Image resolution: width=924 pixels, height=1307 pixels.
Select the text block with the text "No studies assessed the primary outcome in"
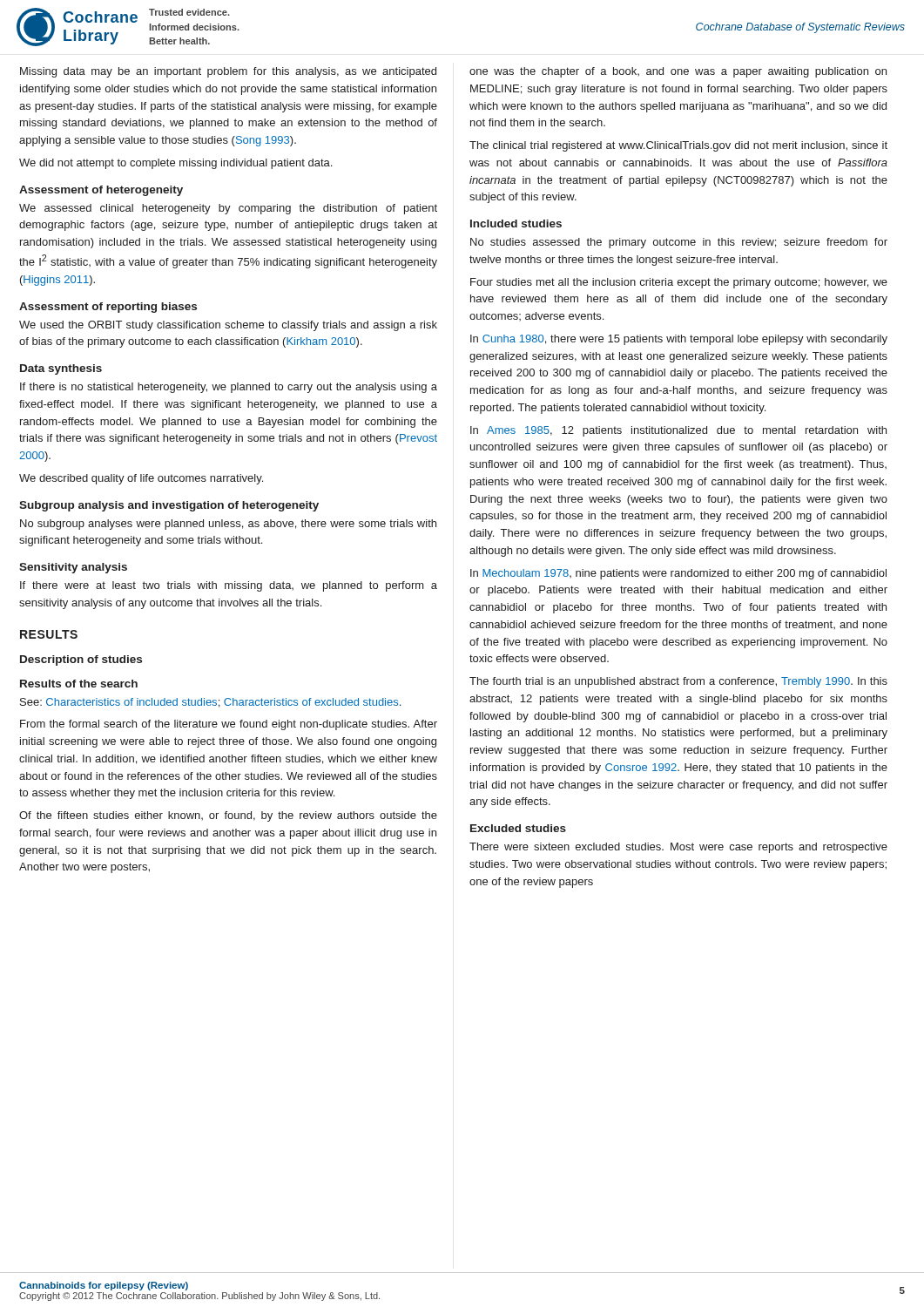(678, 250)
